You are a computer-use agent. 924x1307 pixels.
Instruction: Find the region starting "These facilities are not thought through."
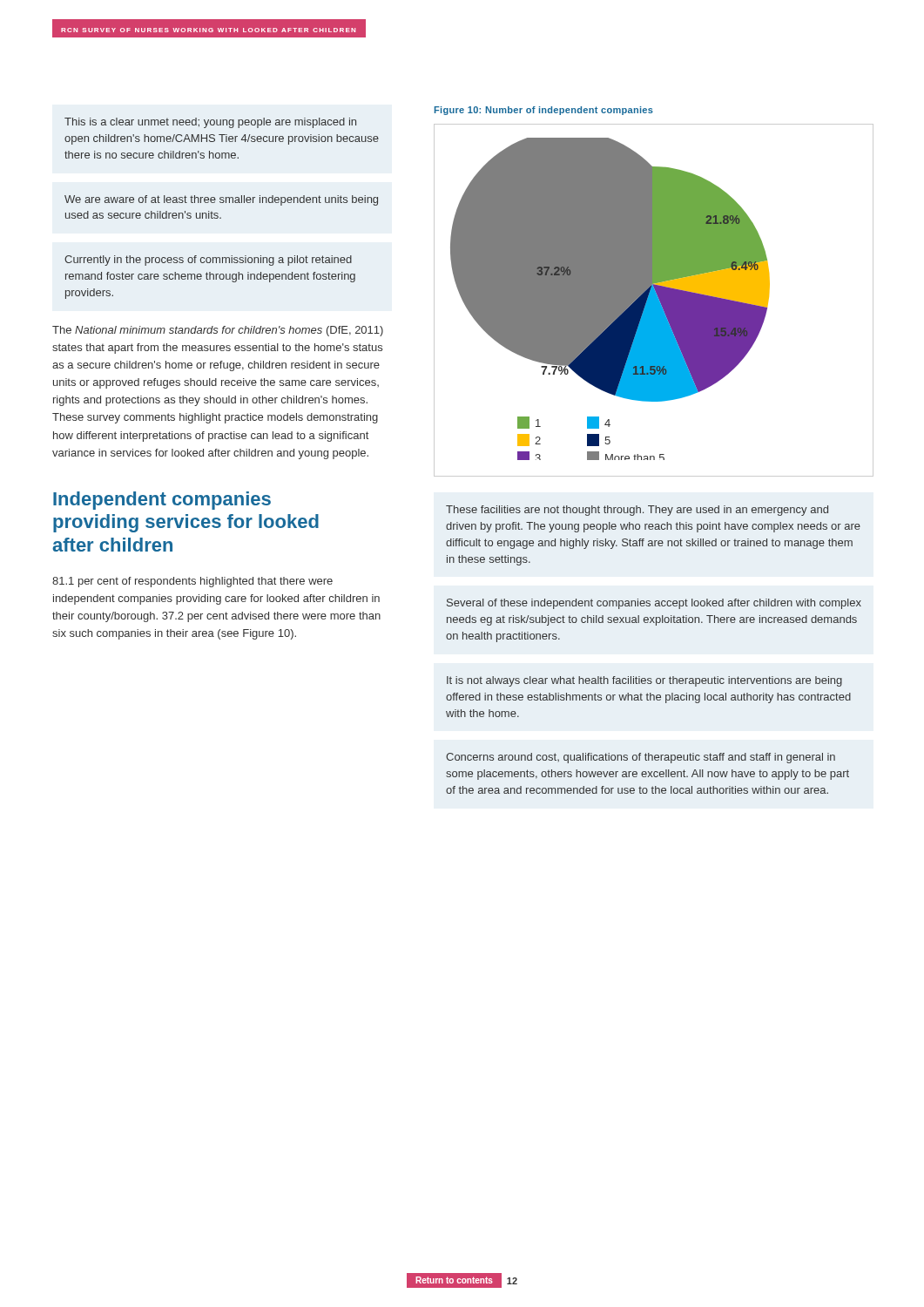click(653, 534)
